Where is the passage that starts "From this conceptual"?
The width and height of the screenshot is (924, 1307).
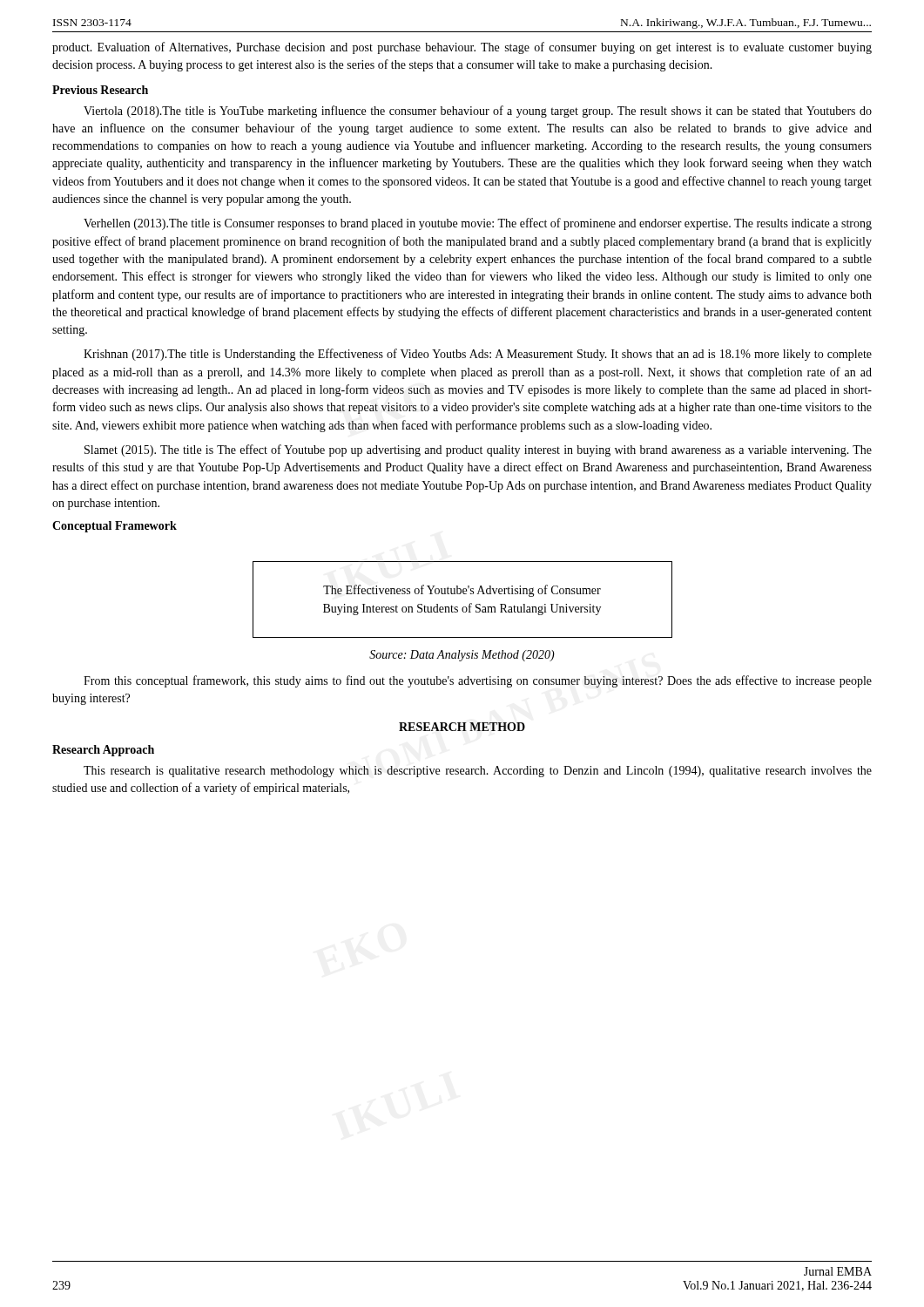(x=462, y=690)
